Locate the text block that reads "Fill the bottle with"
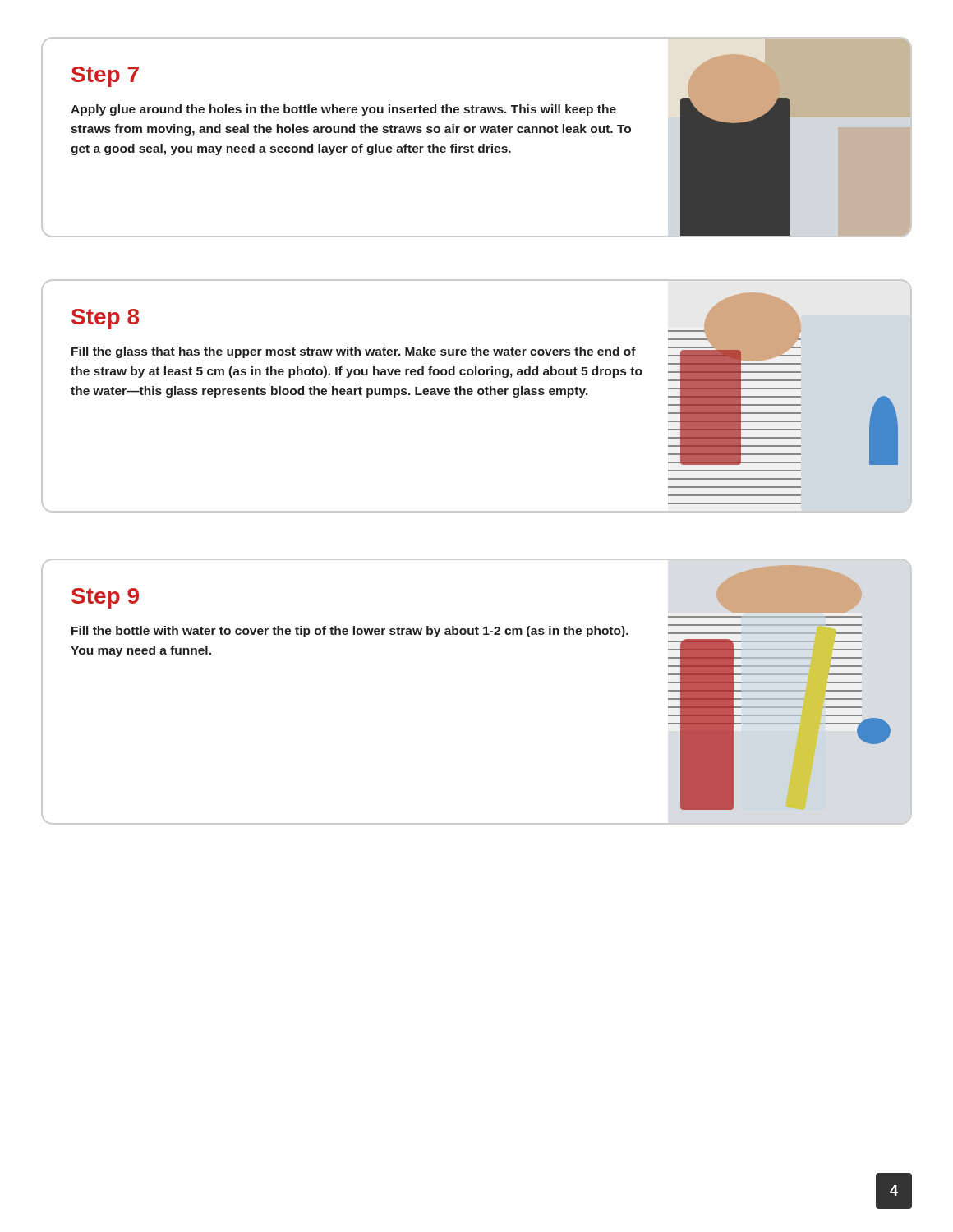The width and height of the screenshot is (953, 1232). tap(350, 640)
